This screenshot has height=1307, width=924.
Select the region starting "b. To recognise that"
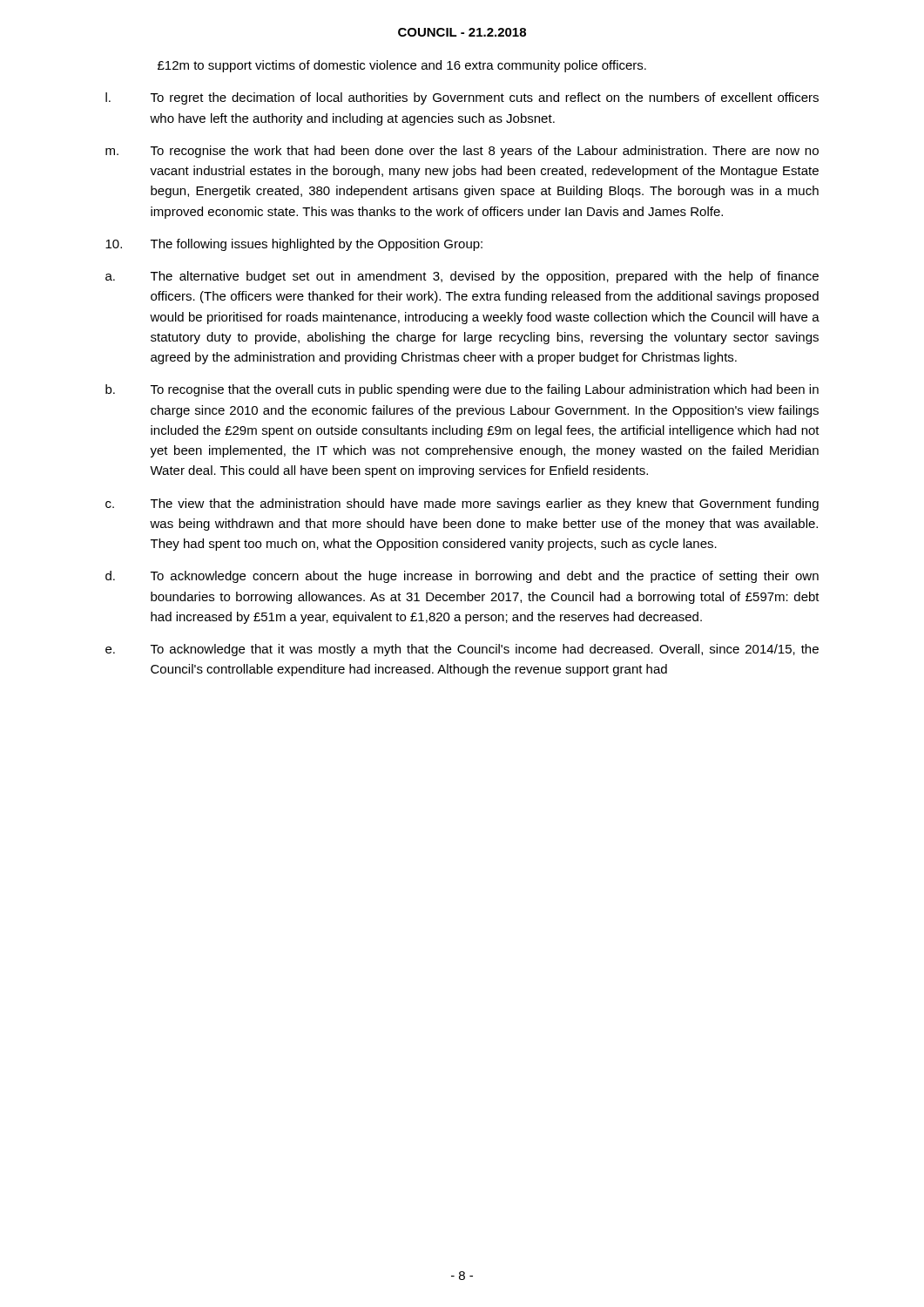[462, 430]
